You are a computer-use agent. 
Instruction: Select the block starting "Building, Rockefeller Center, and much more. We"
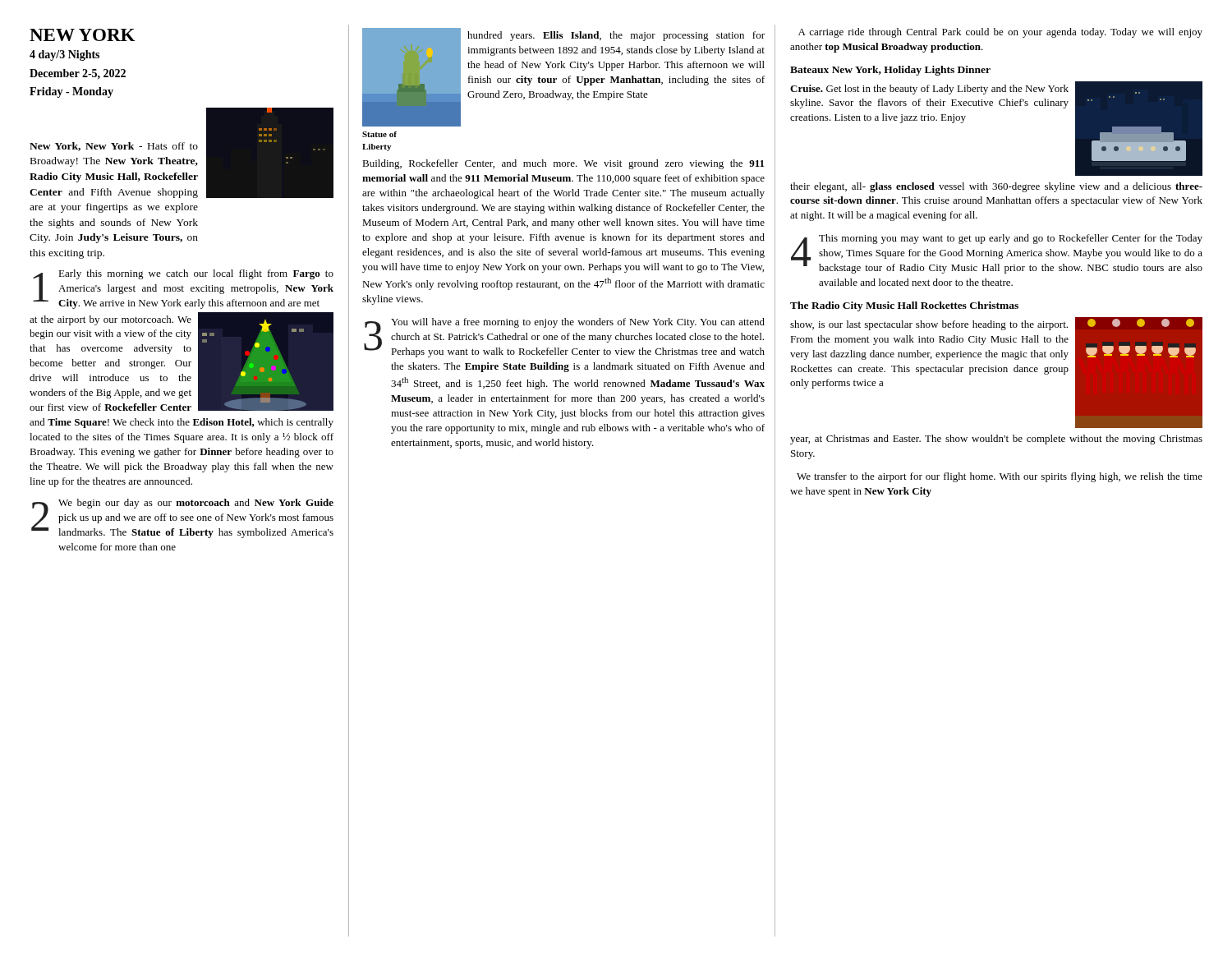tap(563, 231)
